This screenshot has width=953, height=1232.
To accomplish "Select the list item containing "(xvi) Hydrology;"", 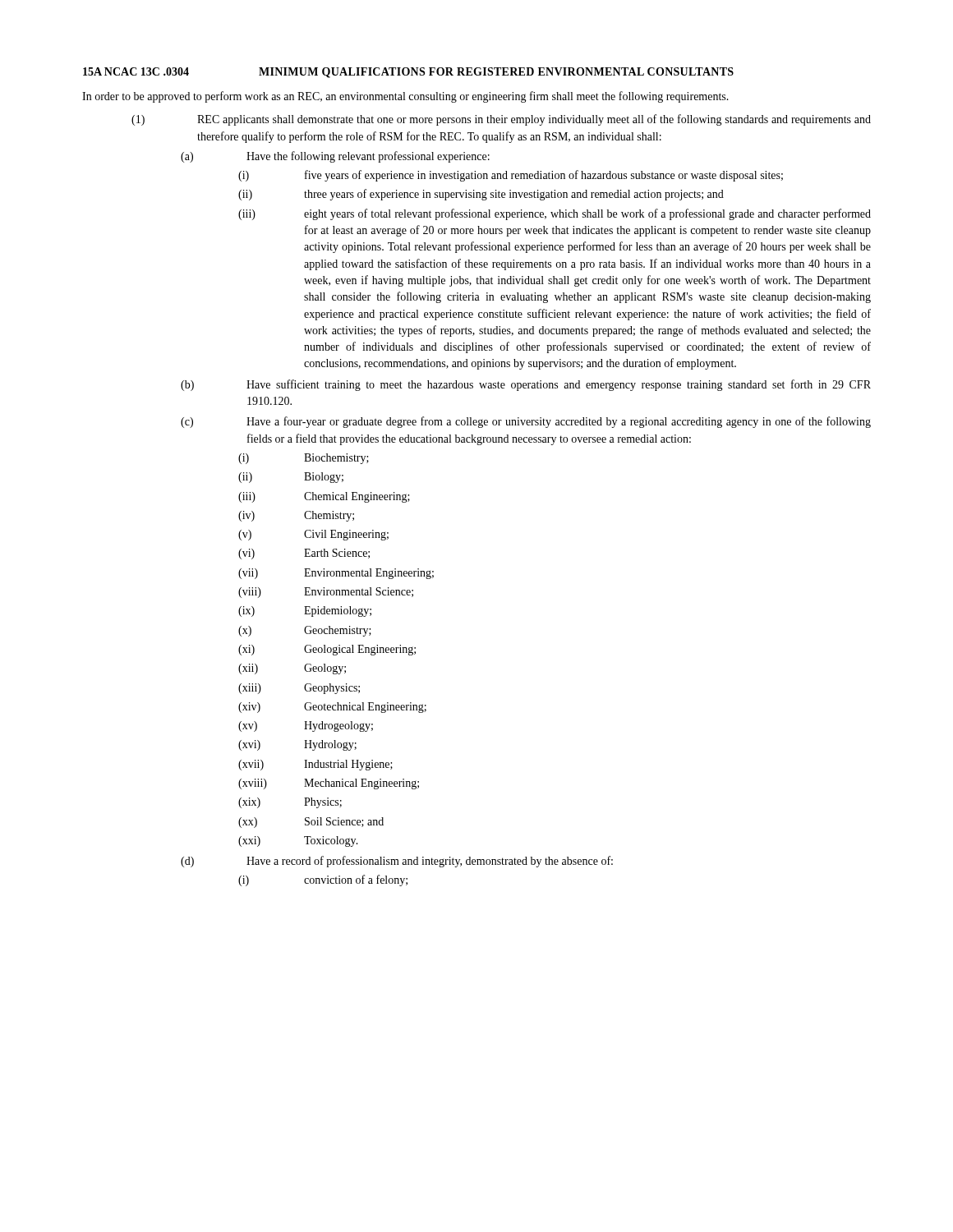I will (x=249, y=745).
